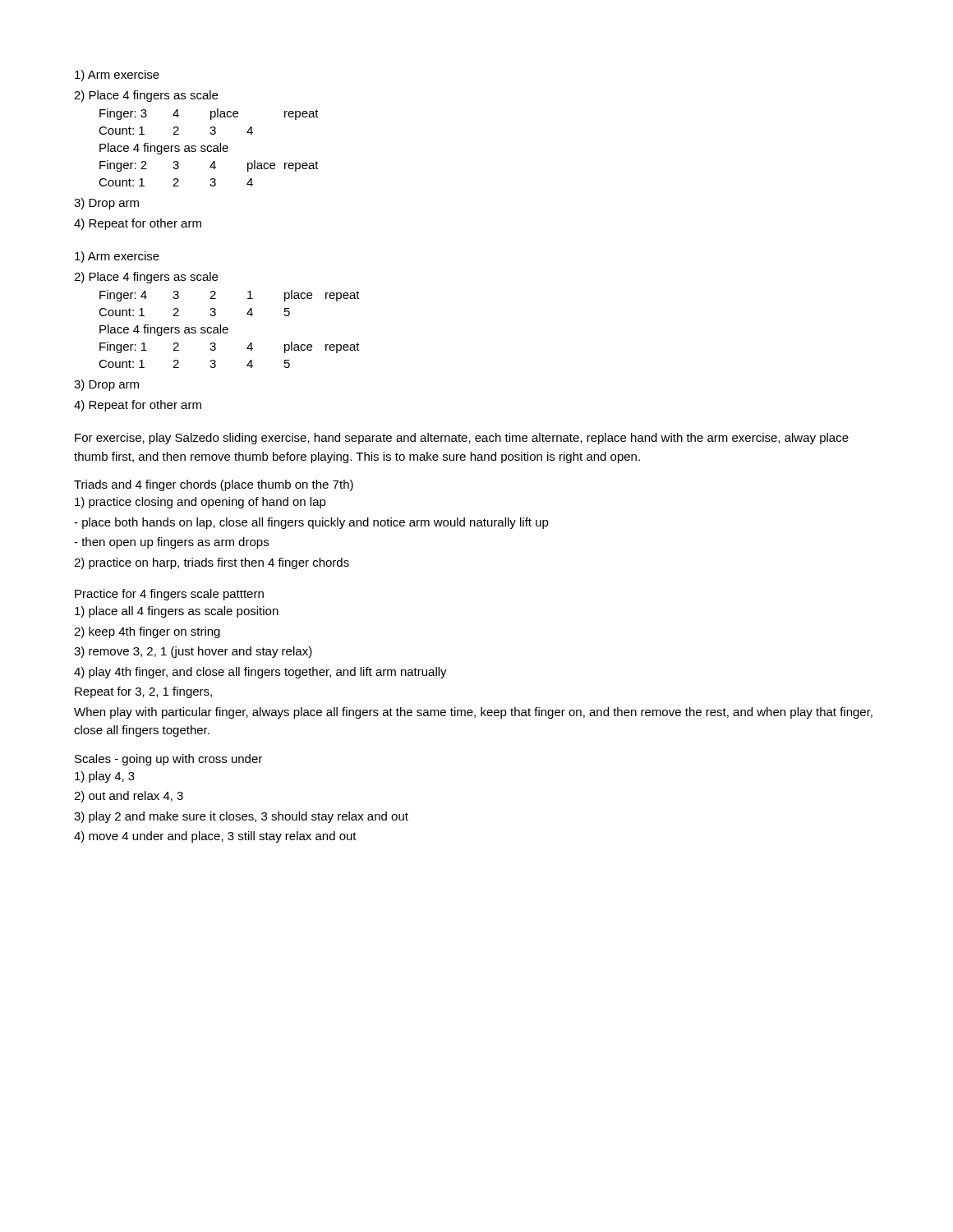Point to the passage starting "Finger: 3 4 place repeat"
953x1232 pixels.
[x=209, y=114]
